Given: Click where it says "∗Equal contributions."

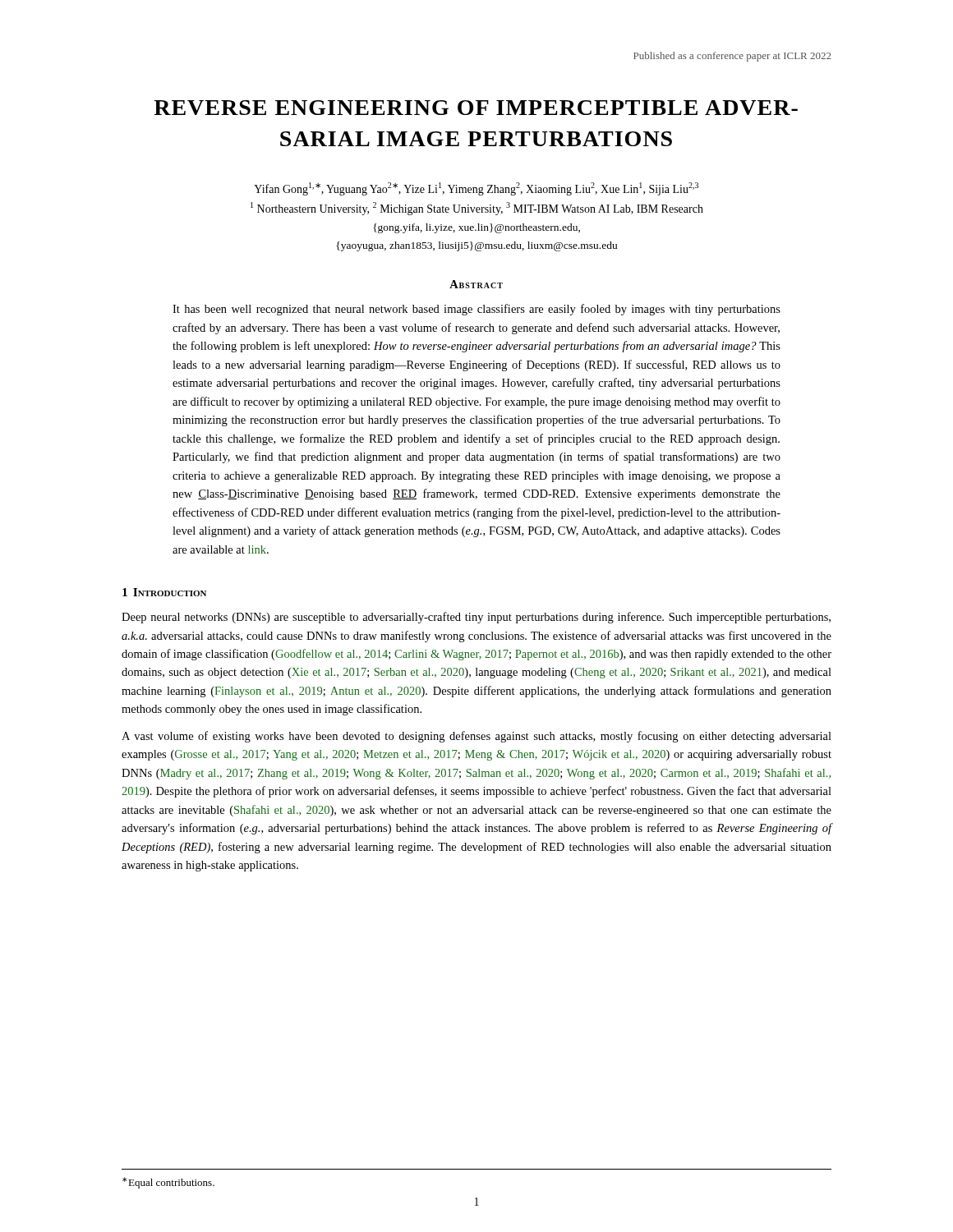Looking at the screenshot, I should (168, 1182).
